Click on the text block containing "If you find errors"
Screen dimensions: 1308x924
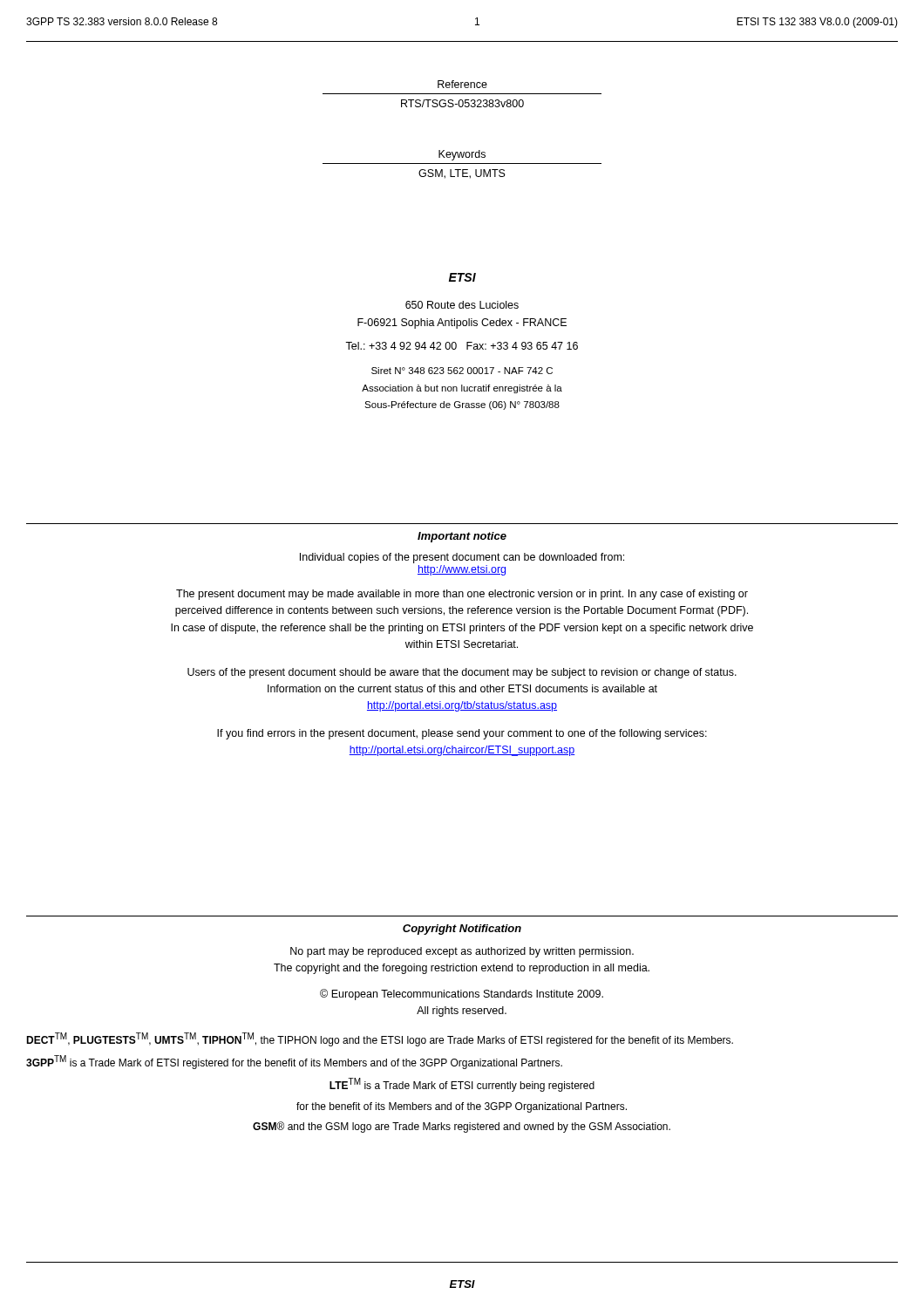click(462, 742)
